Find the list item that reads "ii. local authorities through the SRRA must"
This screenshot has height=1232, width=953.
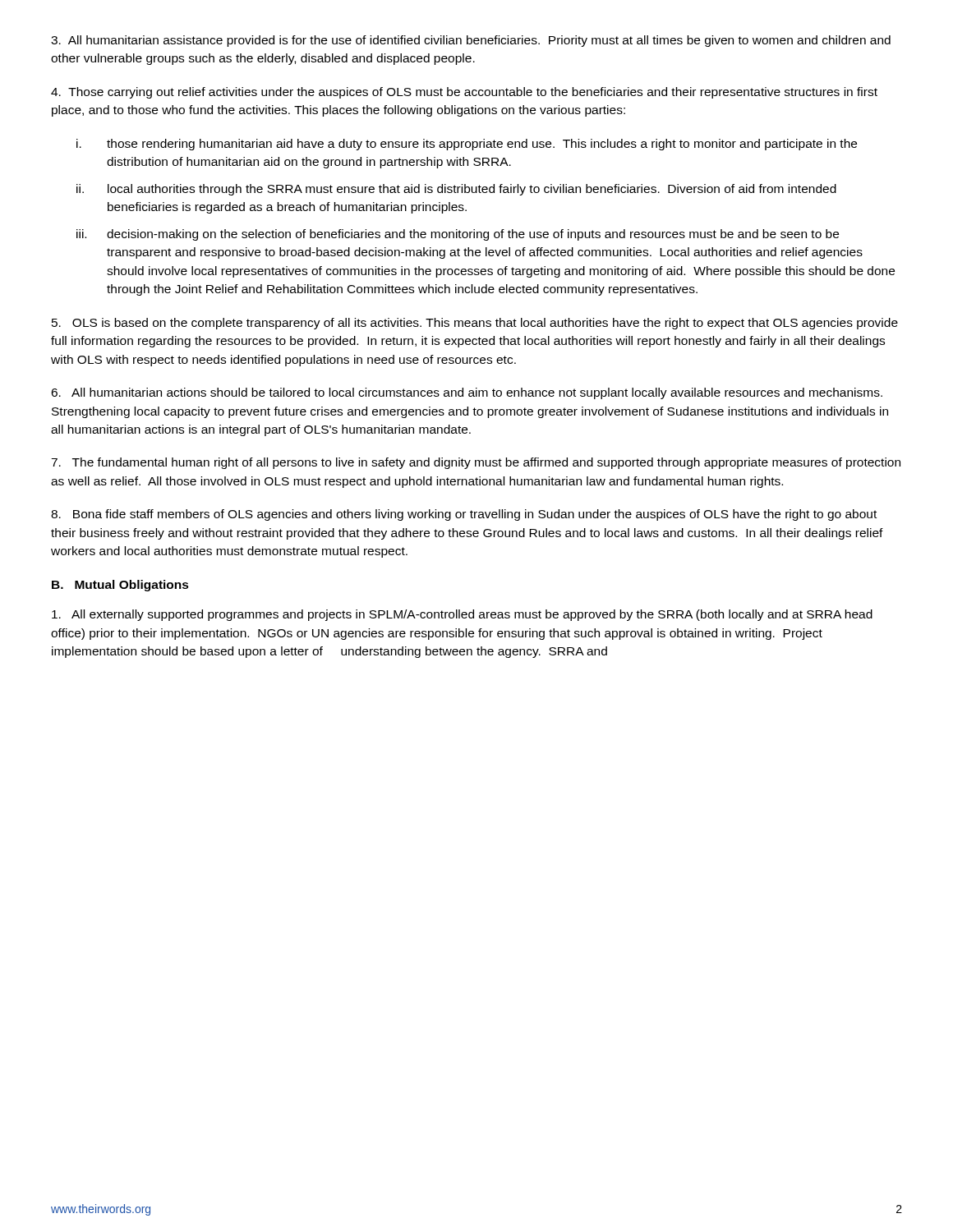[489, 198]
